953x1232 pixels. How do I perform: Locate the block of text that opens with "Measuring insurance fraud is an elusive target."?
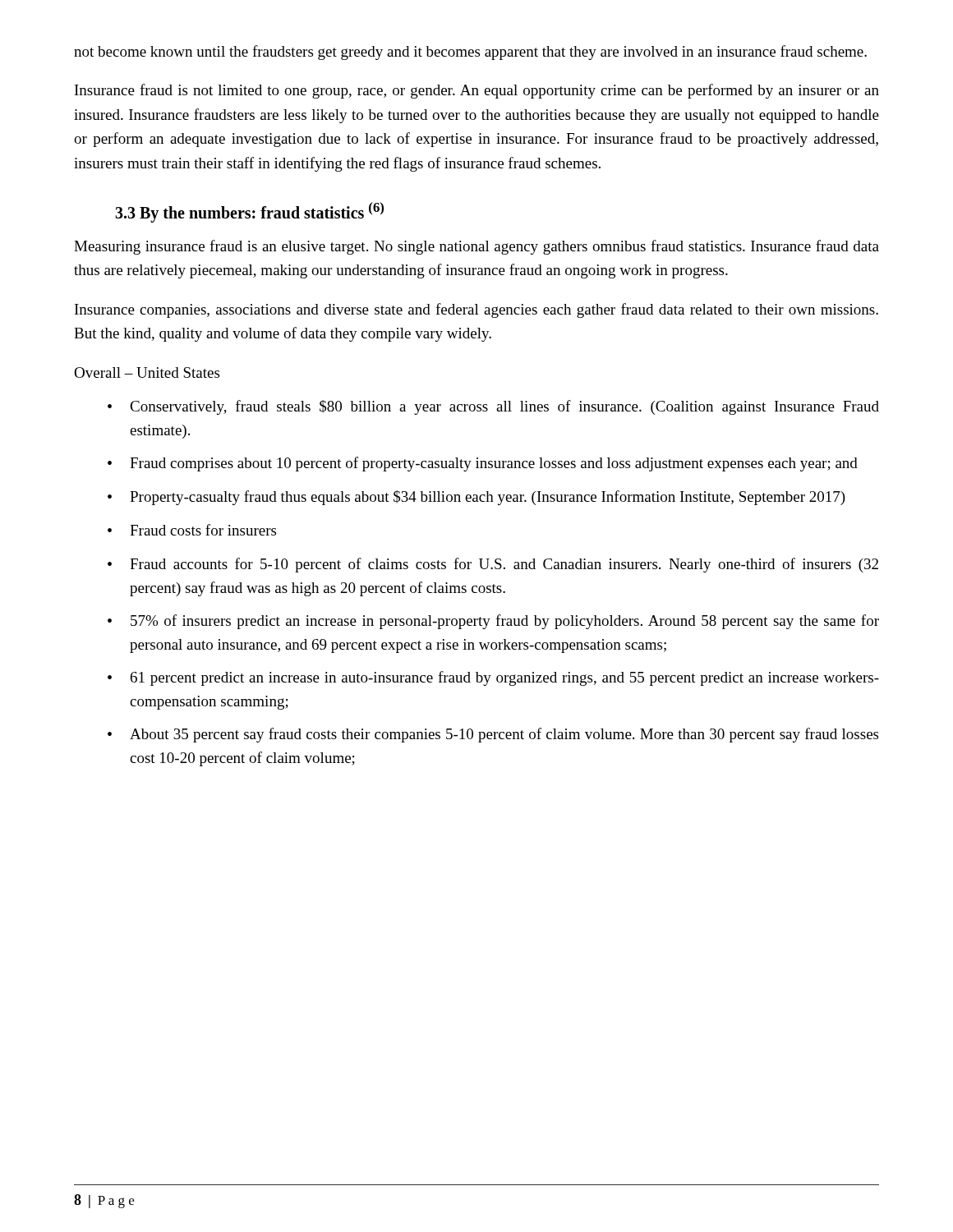pyautogui.click(x=476, y=258)
